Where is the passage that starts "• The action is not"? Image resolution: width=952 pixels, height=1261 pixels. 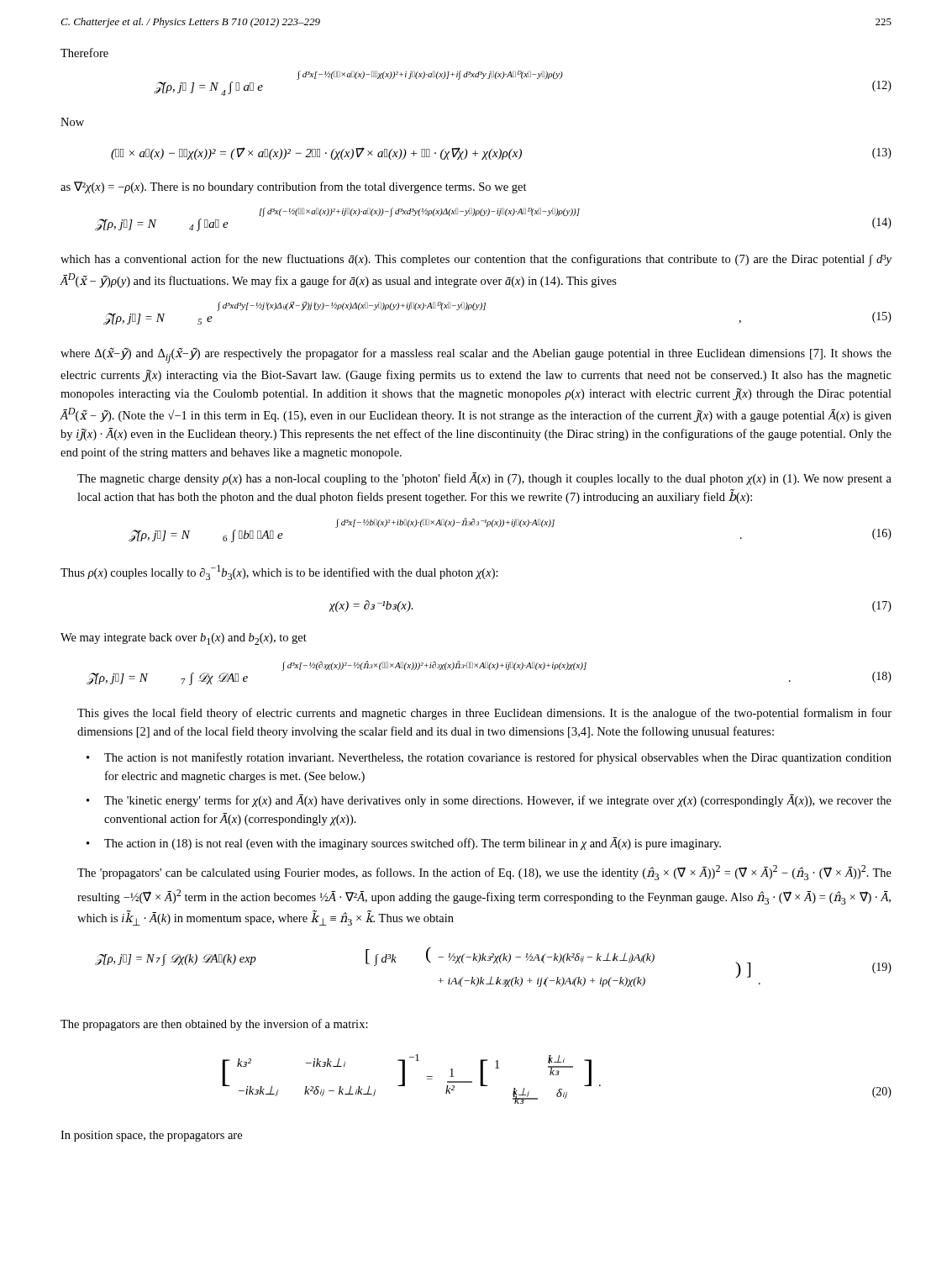pos(489,767)
